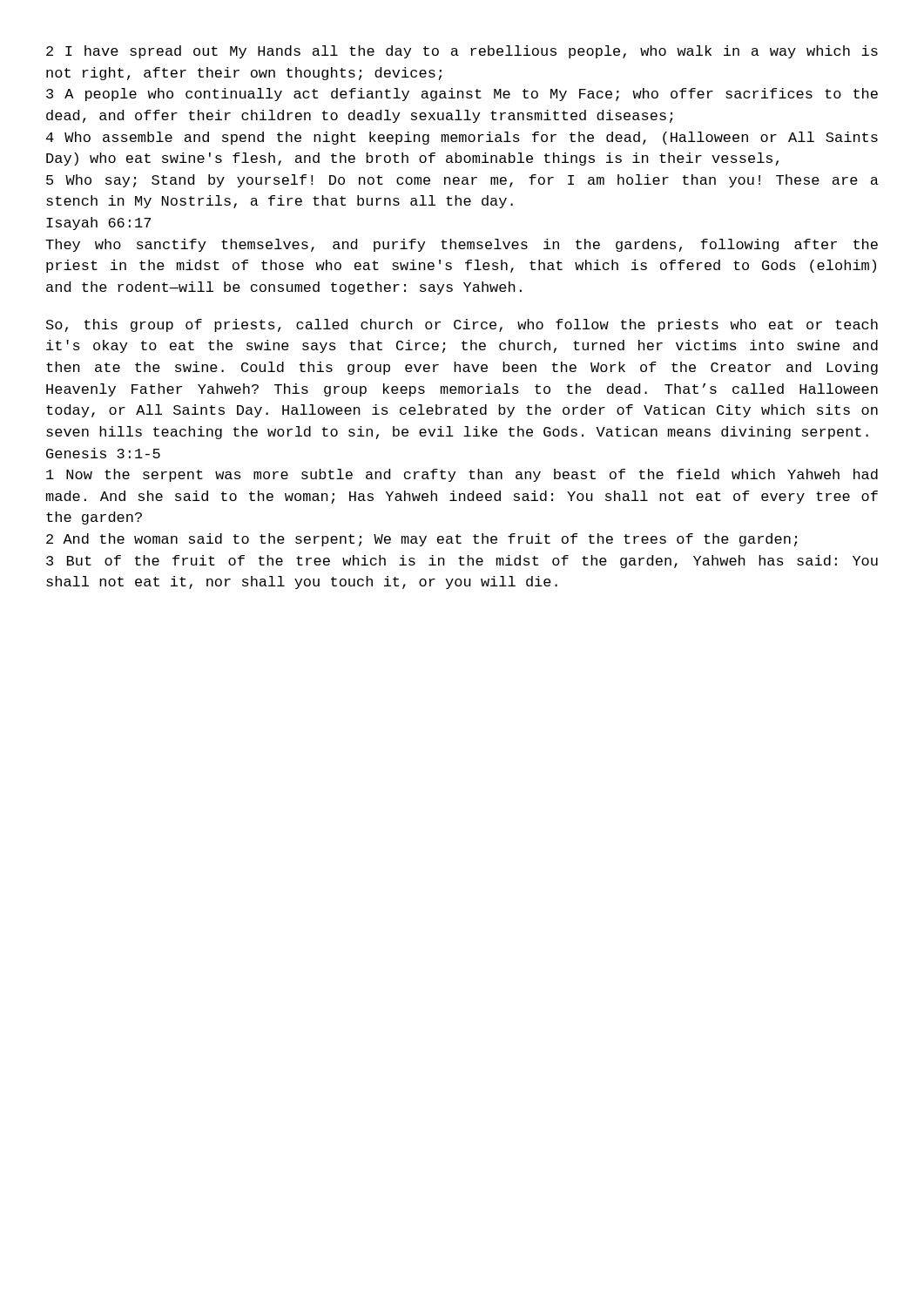The width and height of the screenshot is (924, 1307).
Task: Locate the text starting "3 But of the fruit of the tree"
Action: [x=462, y=572]
